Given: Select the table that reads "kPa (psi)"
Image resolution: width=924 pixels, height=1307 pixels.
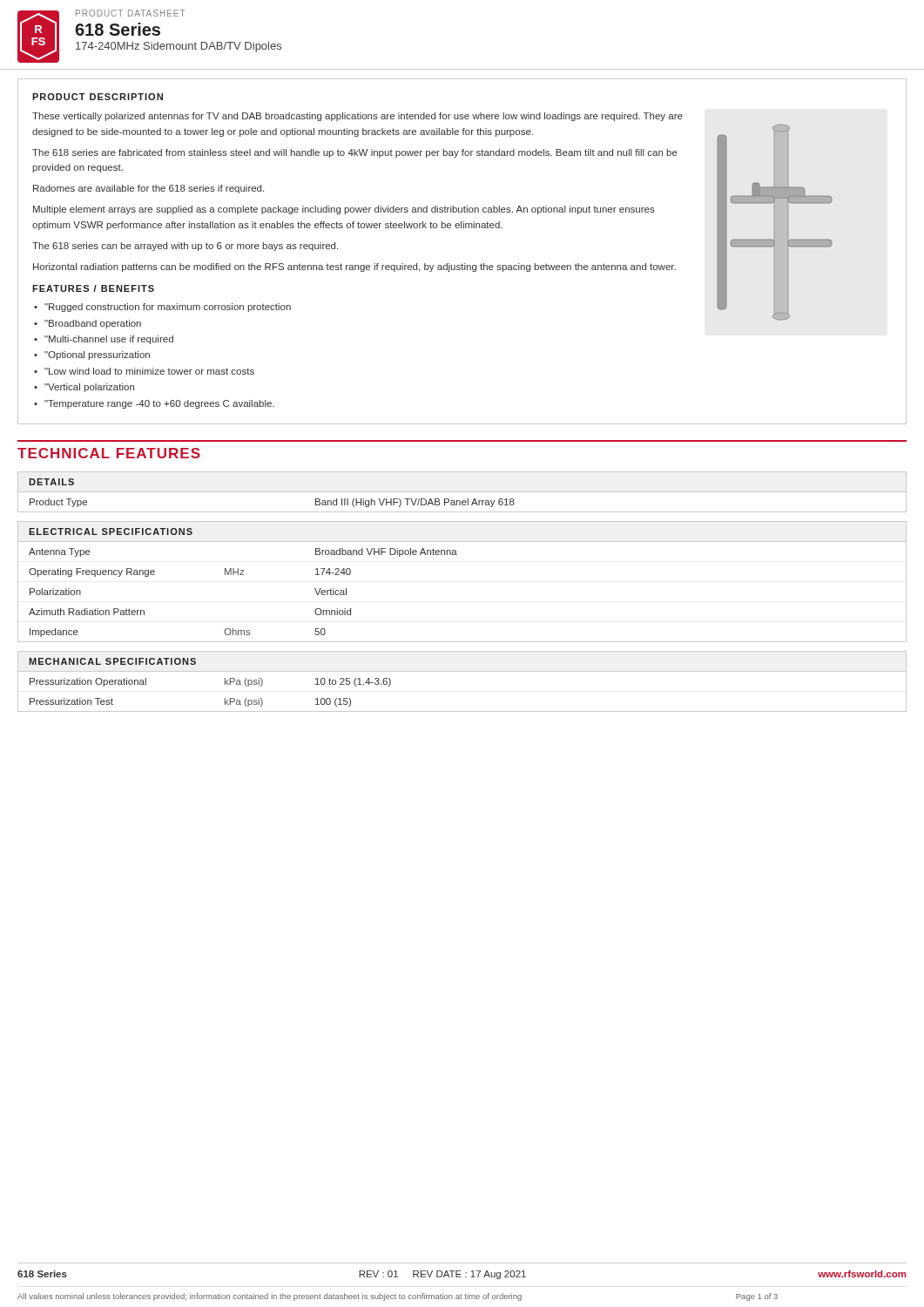Looking at the screenshot, I should [x=462, y=681].
